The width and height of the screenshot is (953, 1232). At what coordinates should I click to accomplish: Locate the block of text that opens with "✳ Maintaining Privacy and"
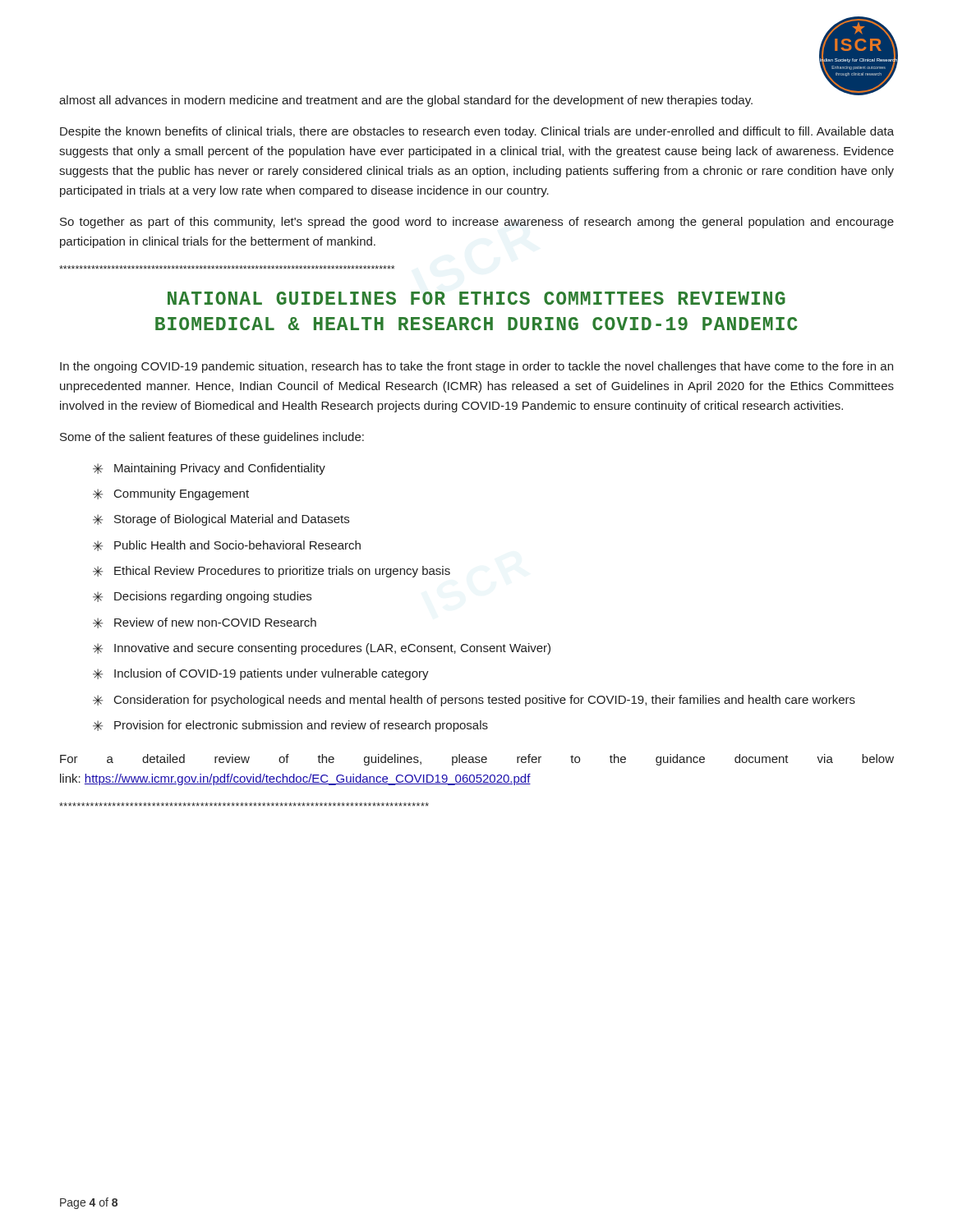tap(209, 469)
